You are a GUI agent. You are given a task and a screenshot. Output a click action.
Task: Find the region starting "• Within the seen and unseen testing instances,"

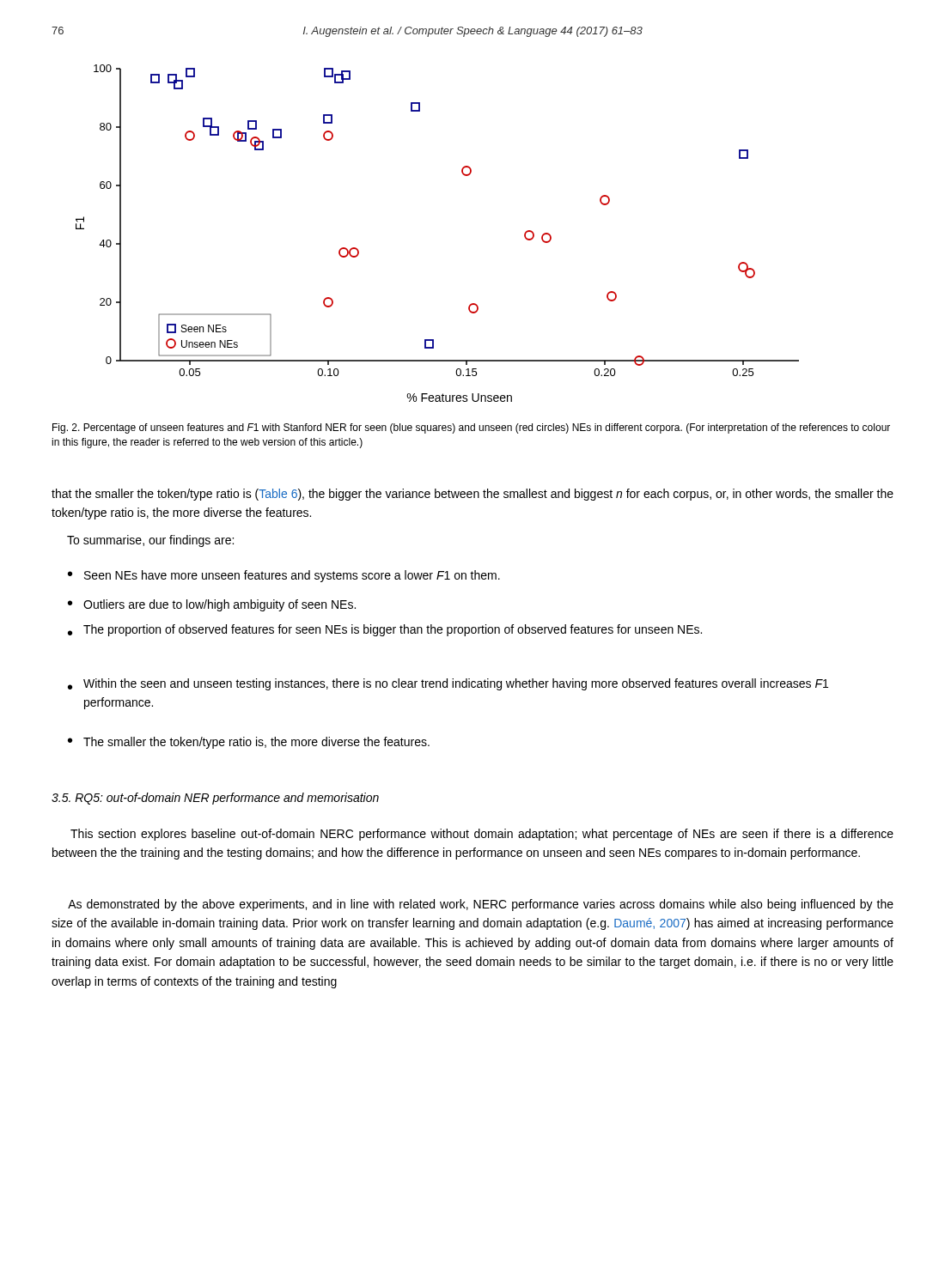pos(480,693)
